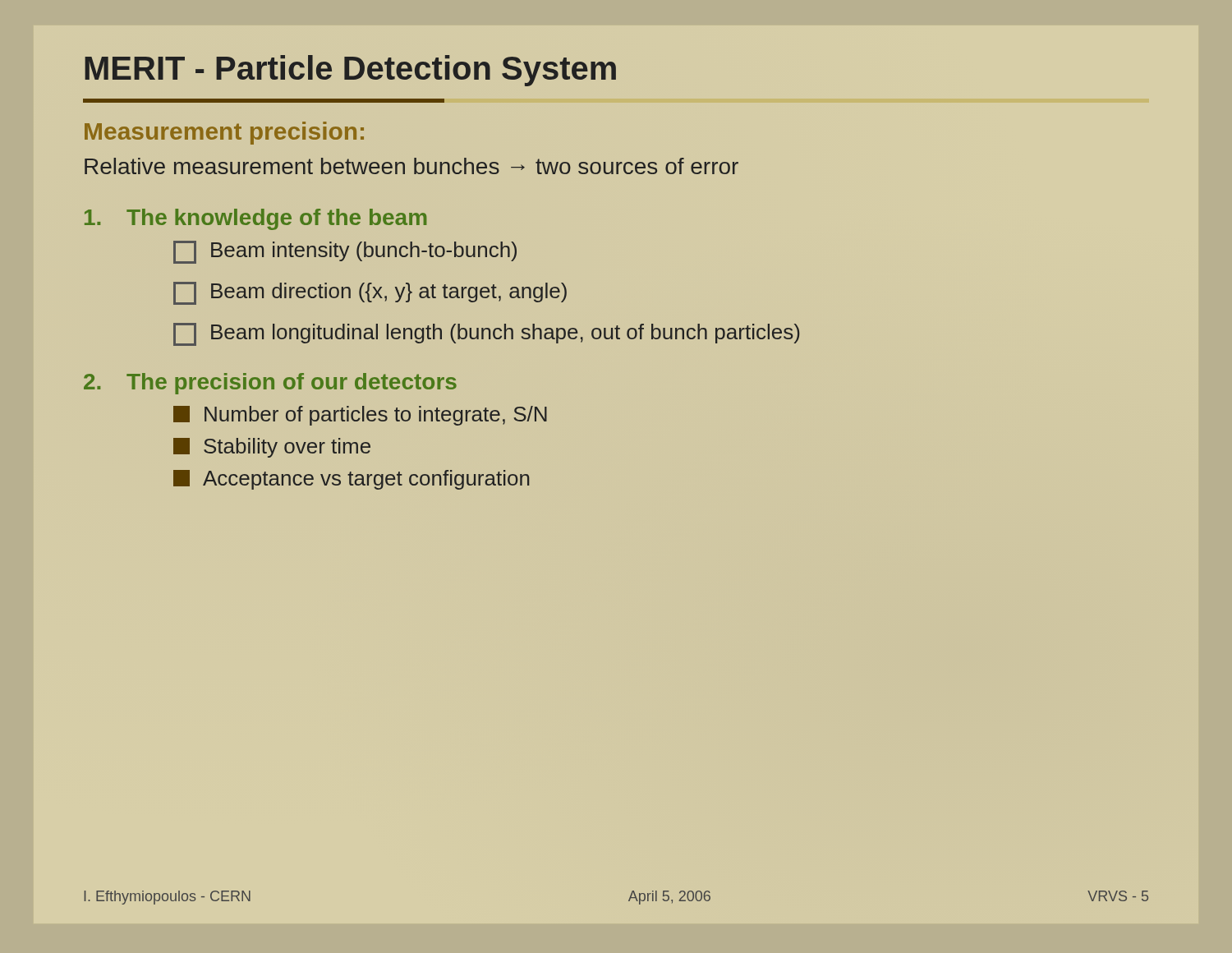Find the list item that says "Acceptance vs target configuration"
Viewport: 1232px width, 953px height.
tap(352, 479)
